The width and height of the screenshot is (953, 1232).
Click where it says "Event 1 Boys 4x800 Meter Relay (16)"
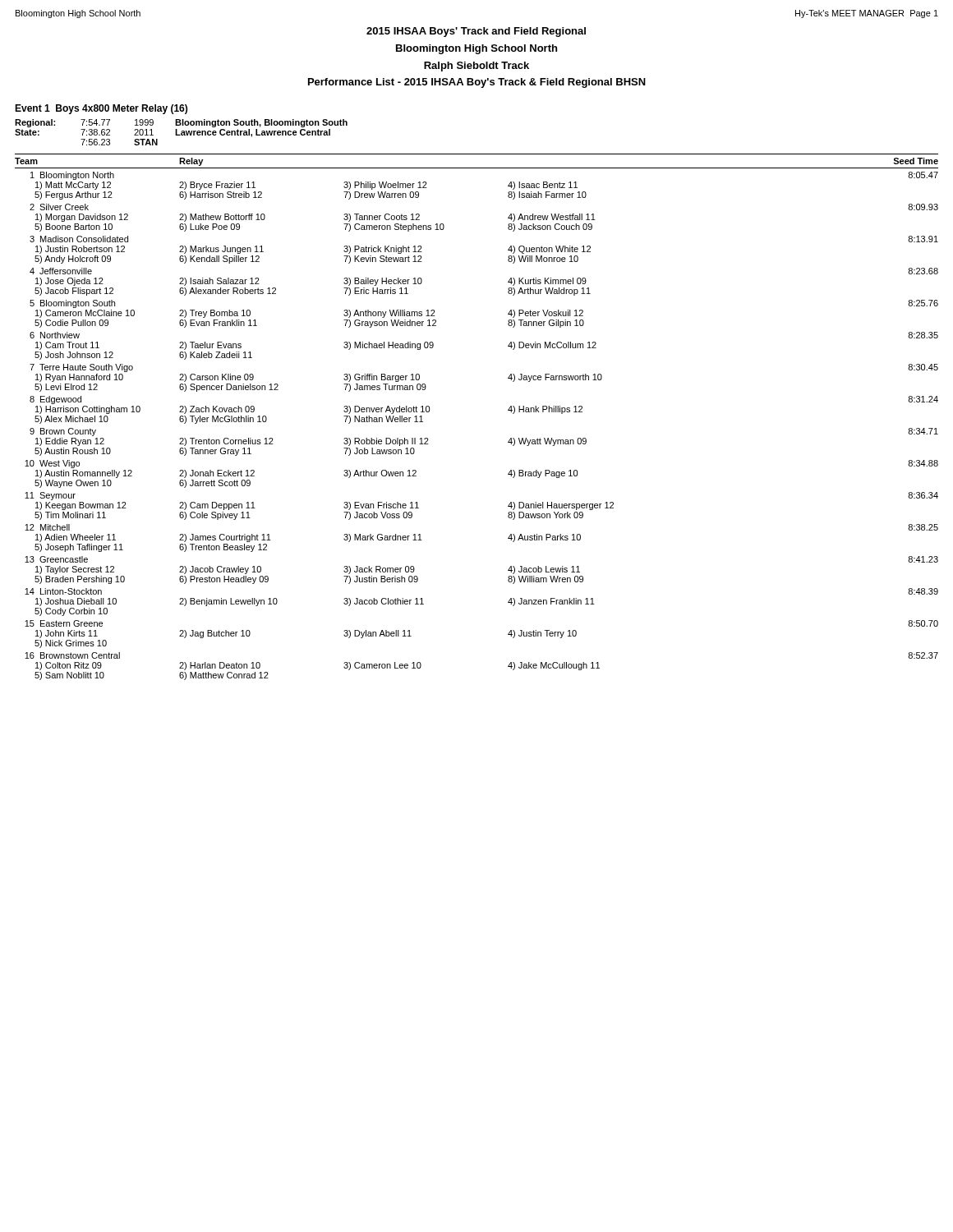tap(101, 109)
